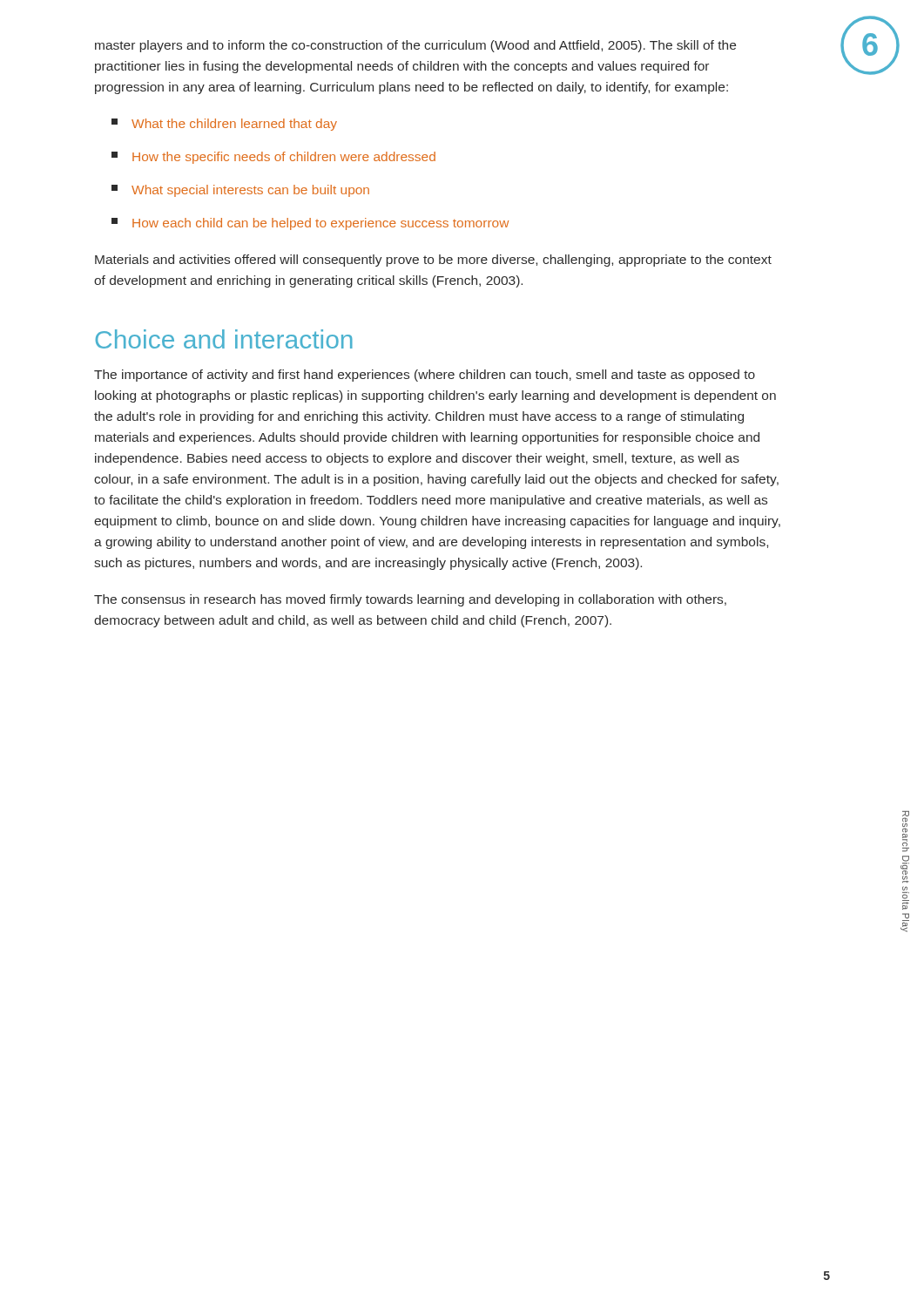This screenshot has width=924, height=1307.
Task: Click on the text block starting "master players and to inform"
Action: (415, 66)
